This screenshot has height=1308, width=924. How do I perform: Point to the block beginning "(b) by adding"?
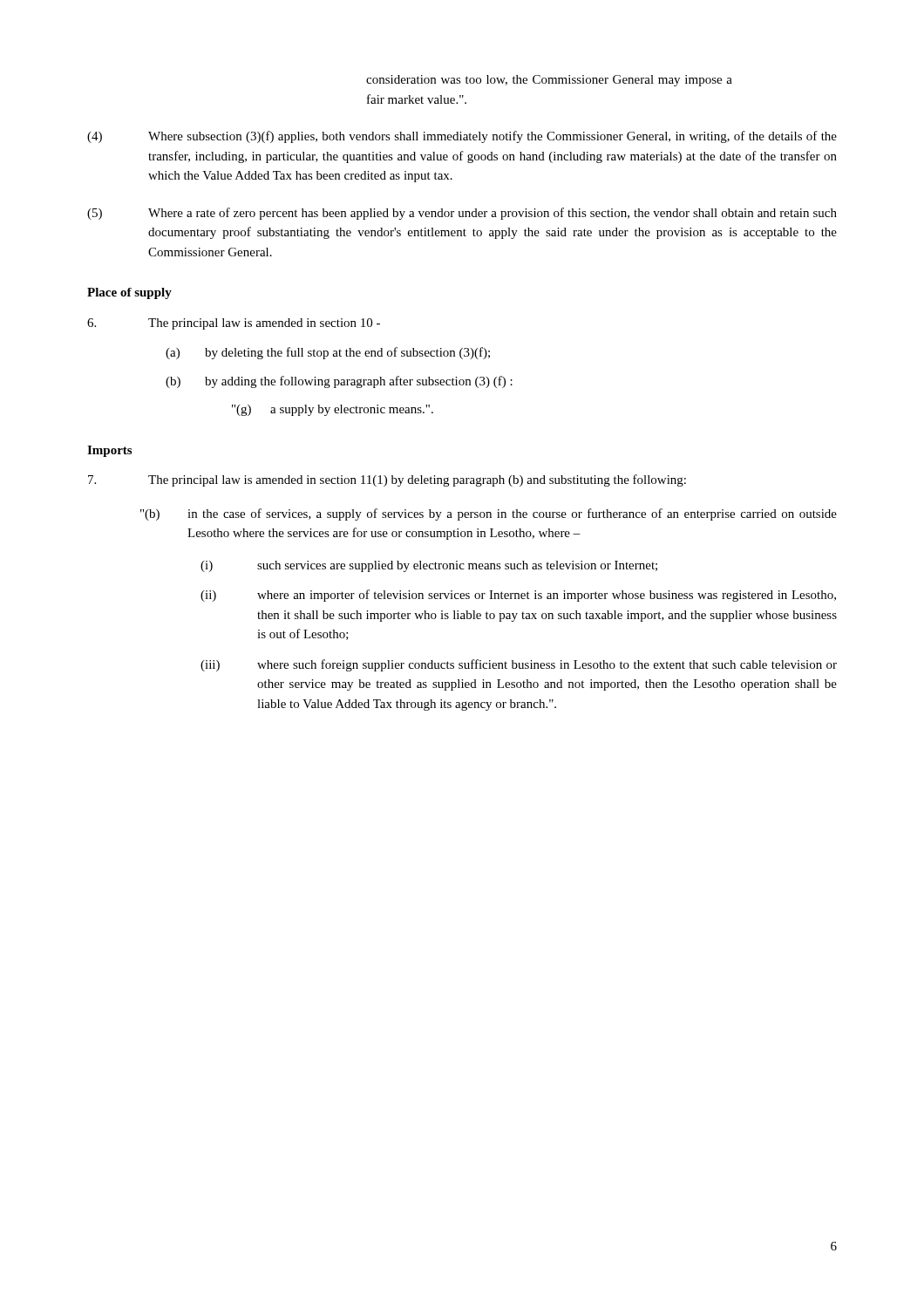click(x=501, y=381)
